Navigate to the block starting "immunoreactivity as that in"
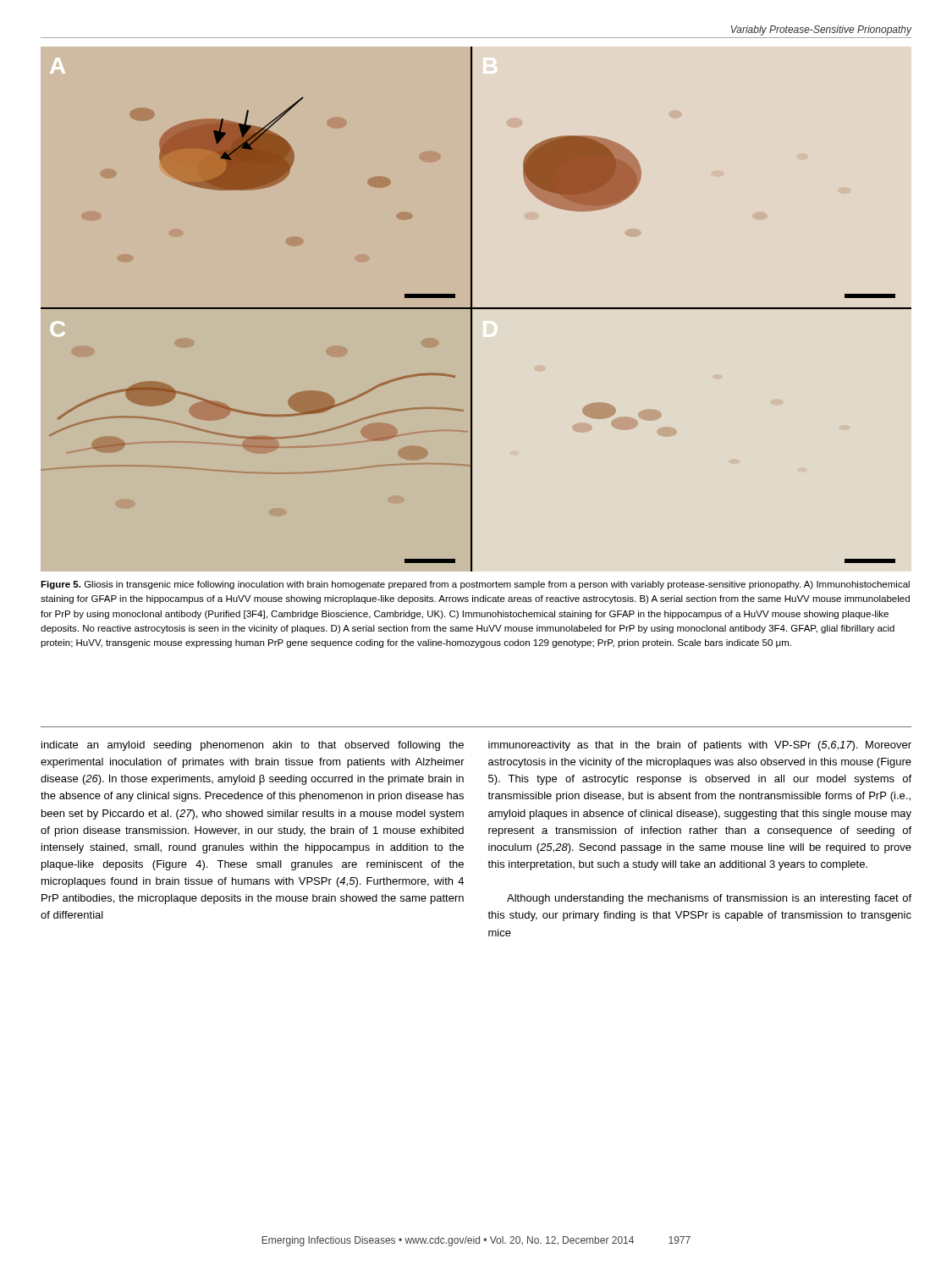 pos(700,838)
